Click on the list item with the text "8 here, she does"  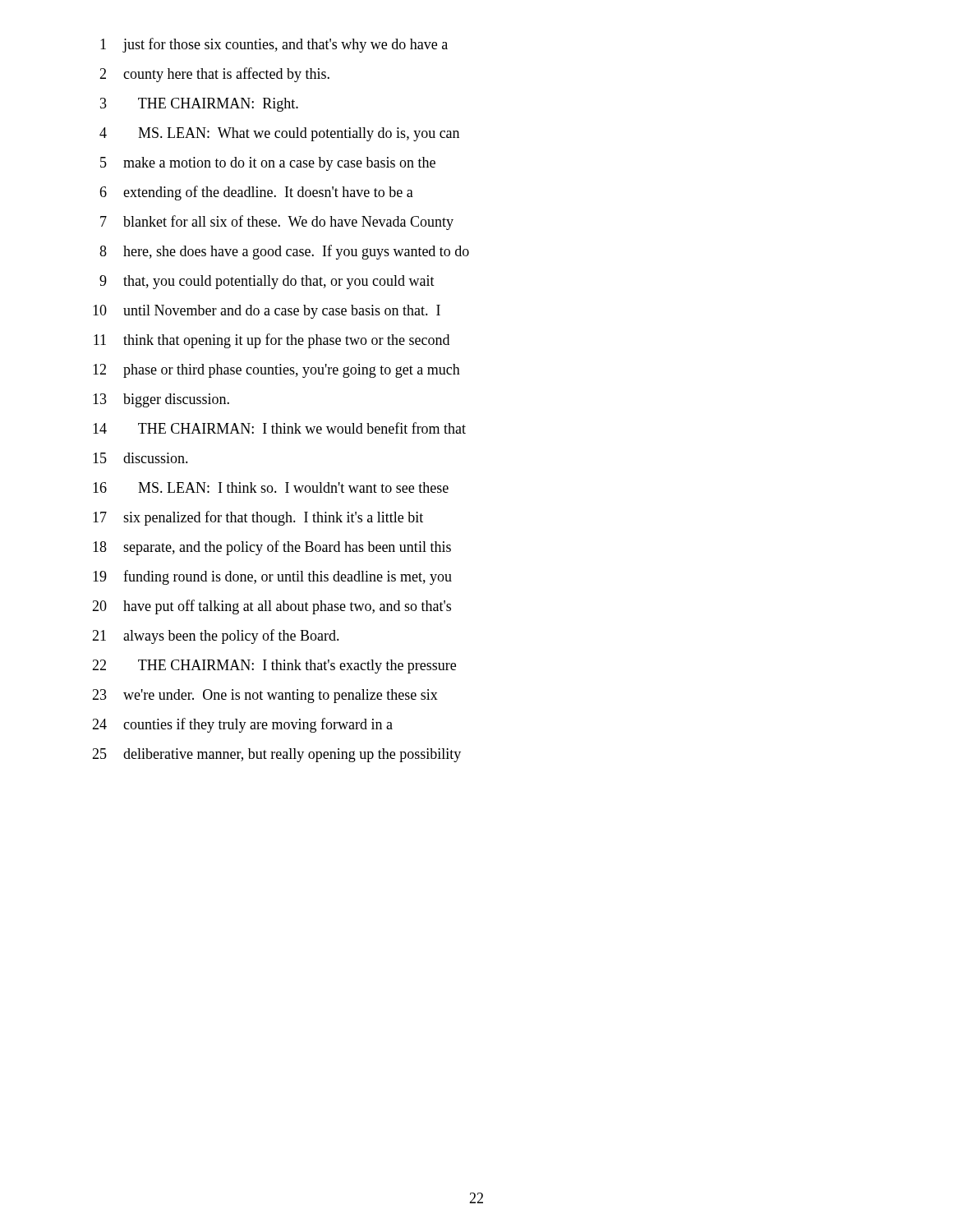coord(476,252)
